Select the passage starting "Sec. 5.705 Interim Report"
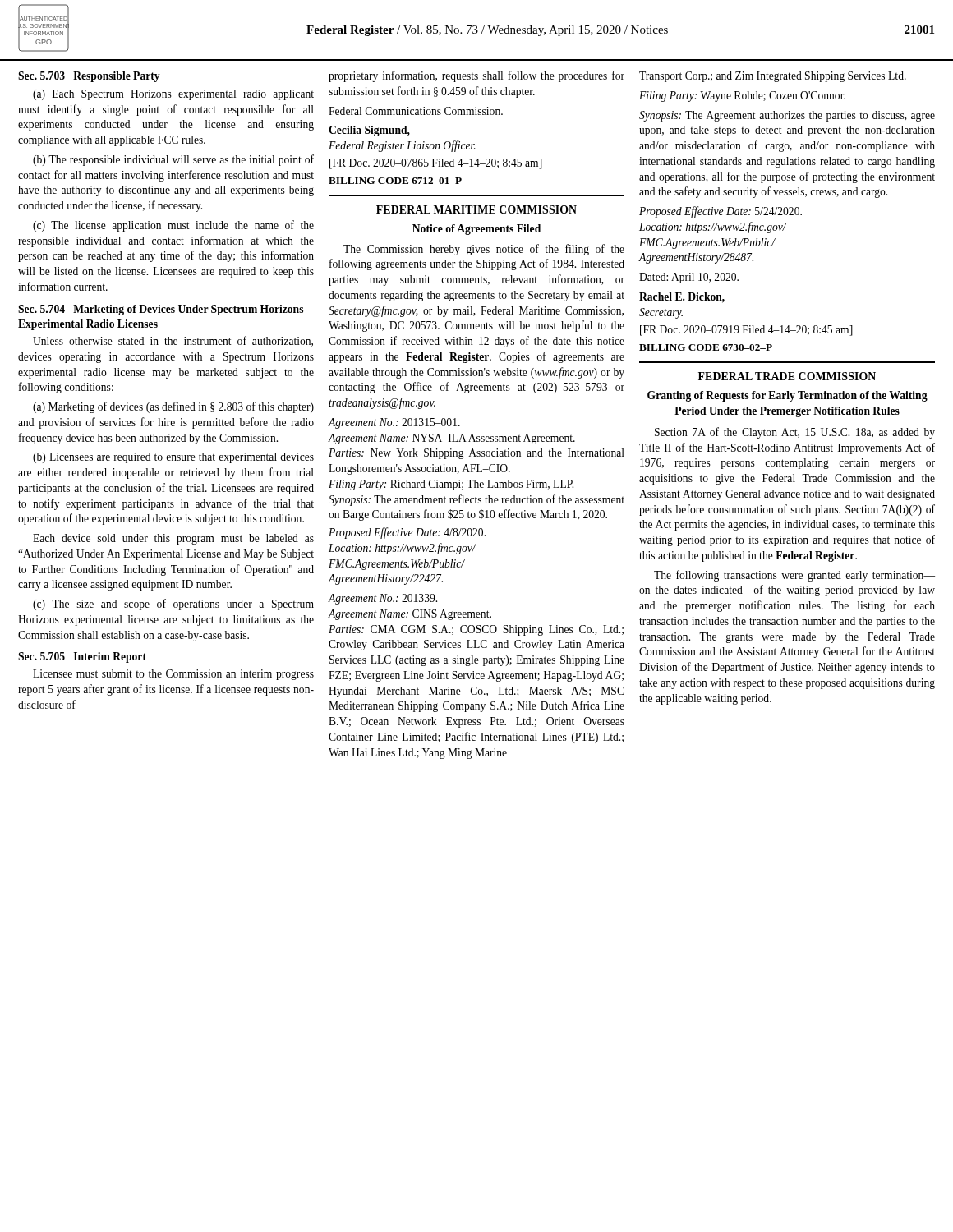The image size is (953, 1232). [82, 657]
